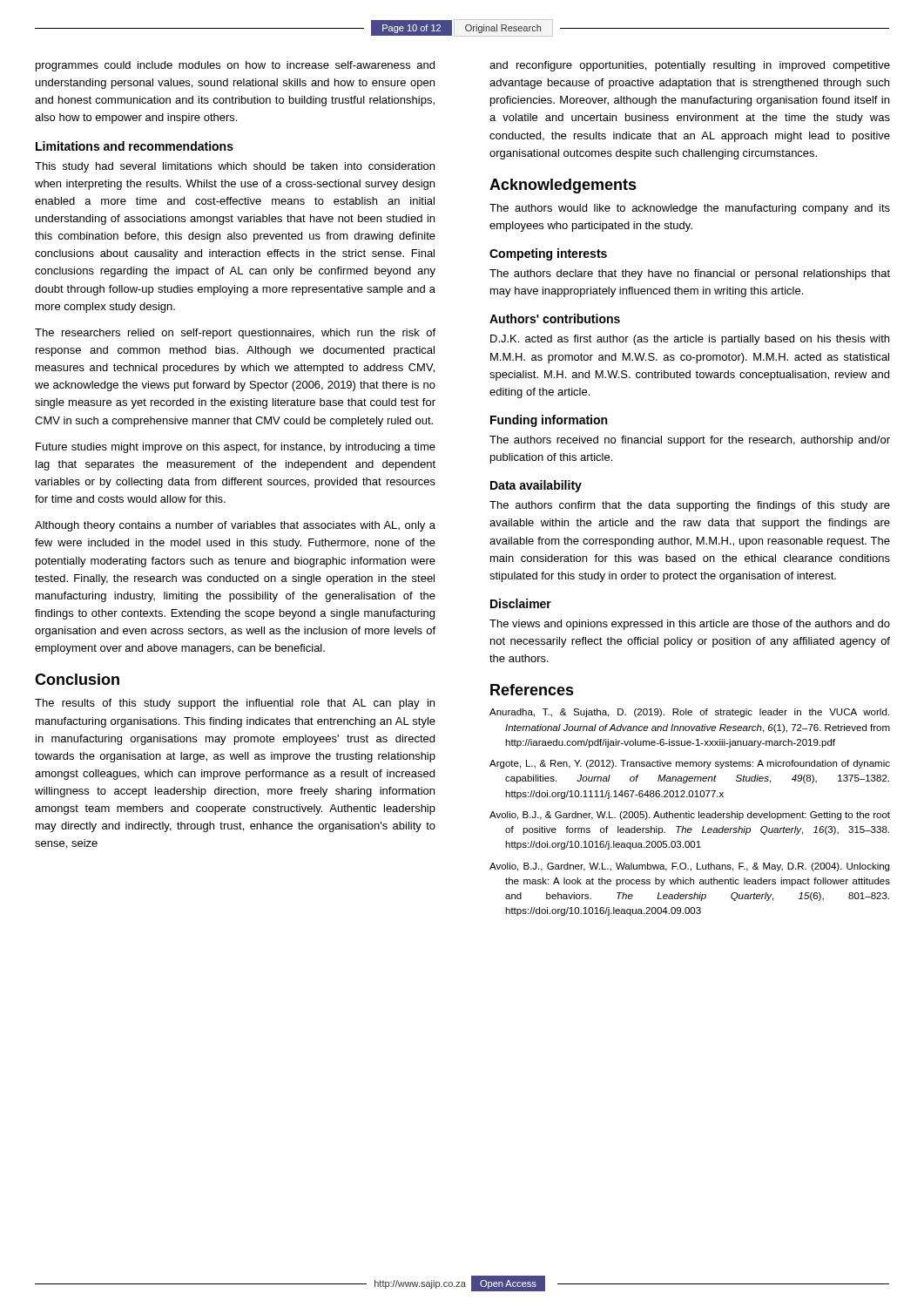
Task: Find the block on this page that starts "The views and opinions"
Action: click(690, 641)
